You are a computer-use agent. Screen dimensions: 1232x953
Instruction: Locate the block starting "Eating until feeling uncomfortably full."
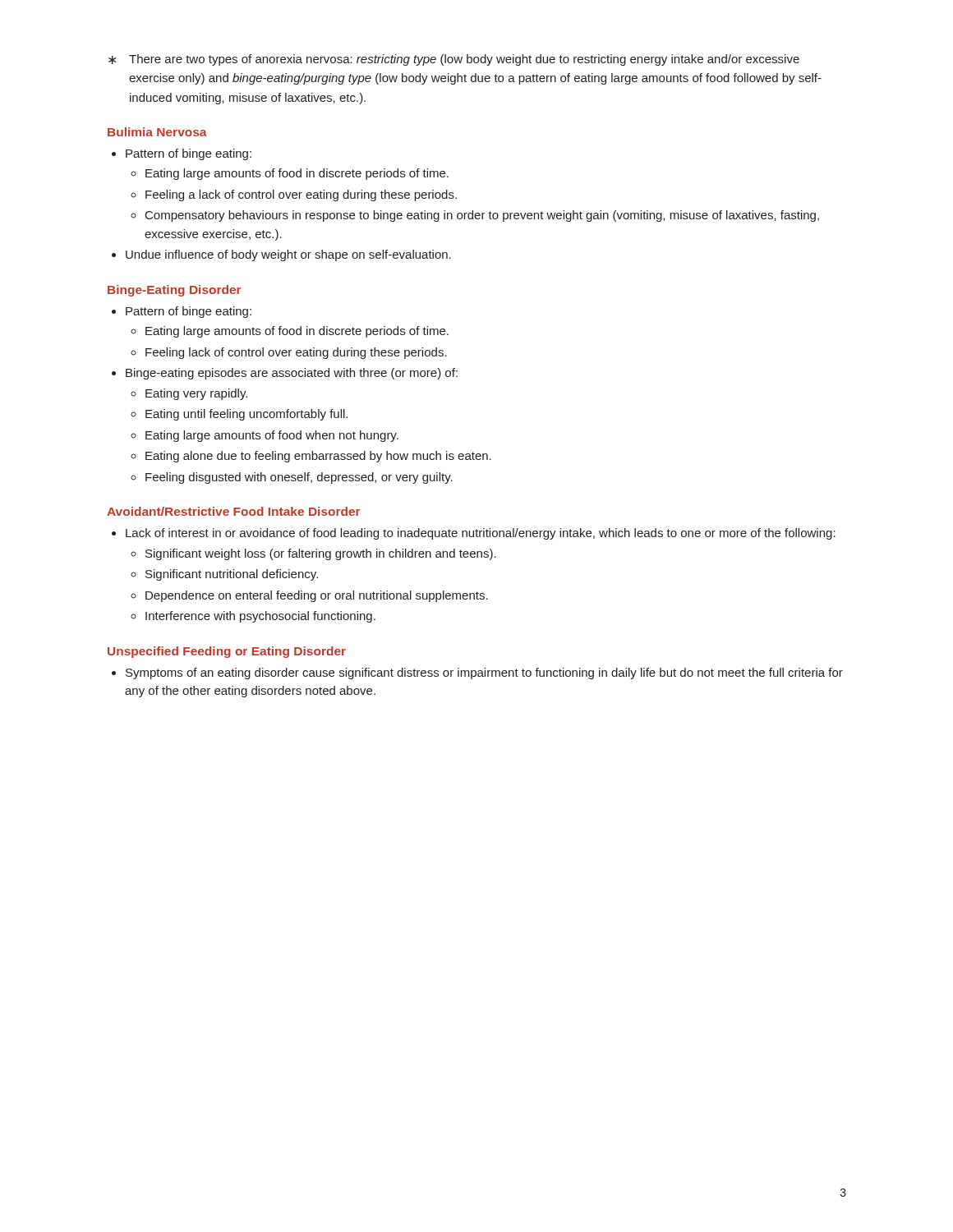tap(247, 414)
